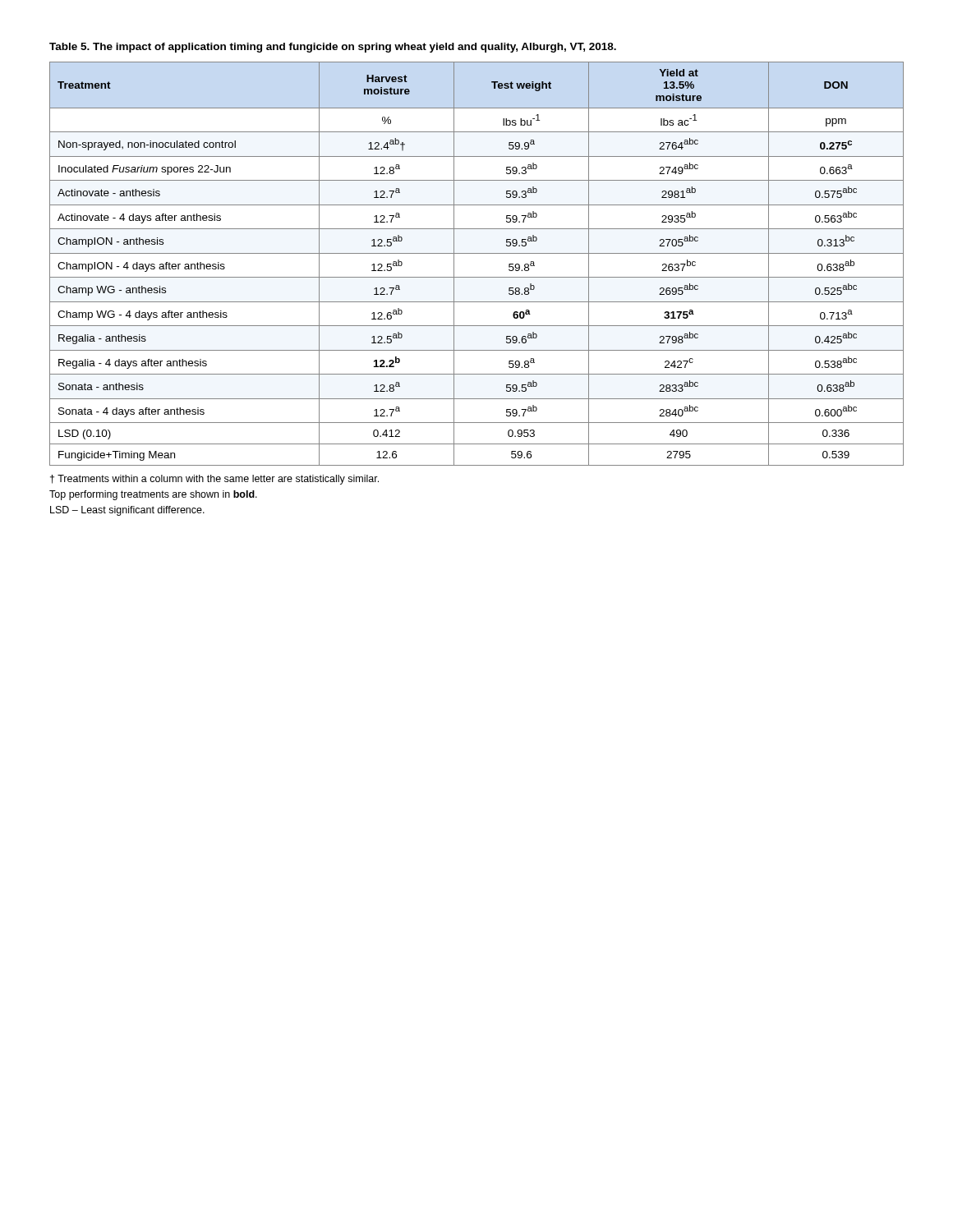
Task: Select the table that reads "12.8 a"
Action: (476, 264)
